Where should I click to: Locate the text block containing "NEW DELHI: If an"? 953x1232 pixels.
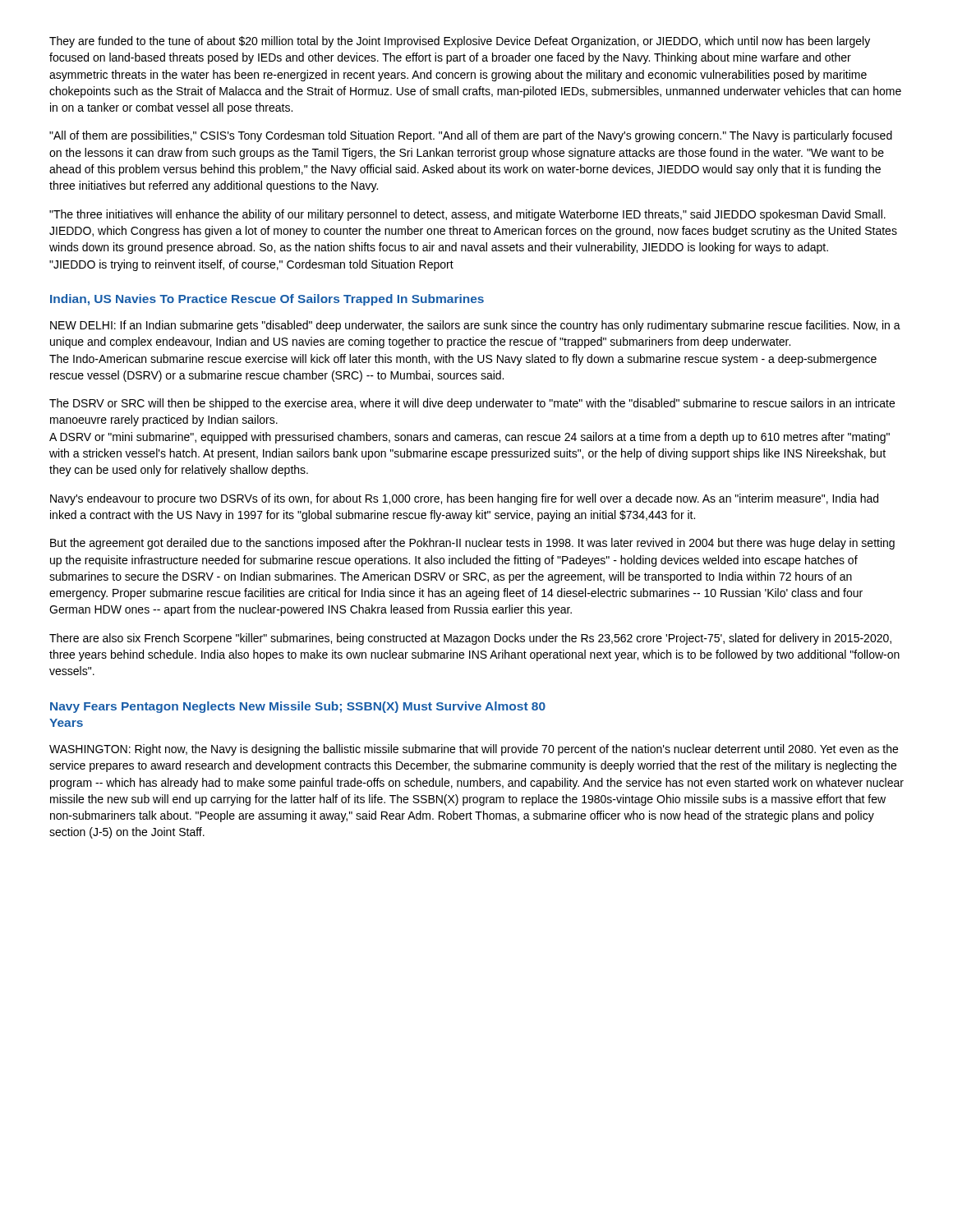(x=475, y=350)
